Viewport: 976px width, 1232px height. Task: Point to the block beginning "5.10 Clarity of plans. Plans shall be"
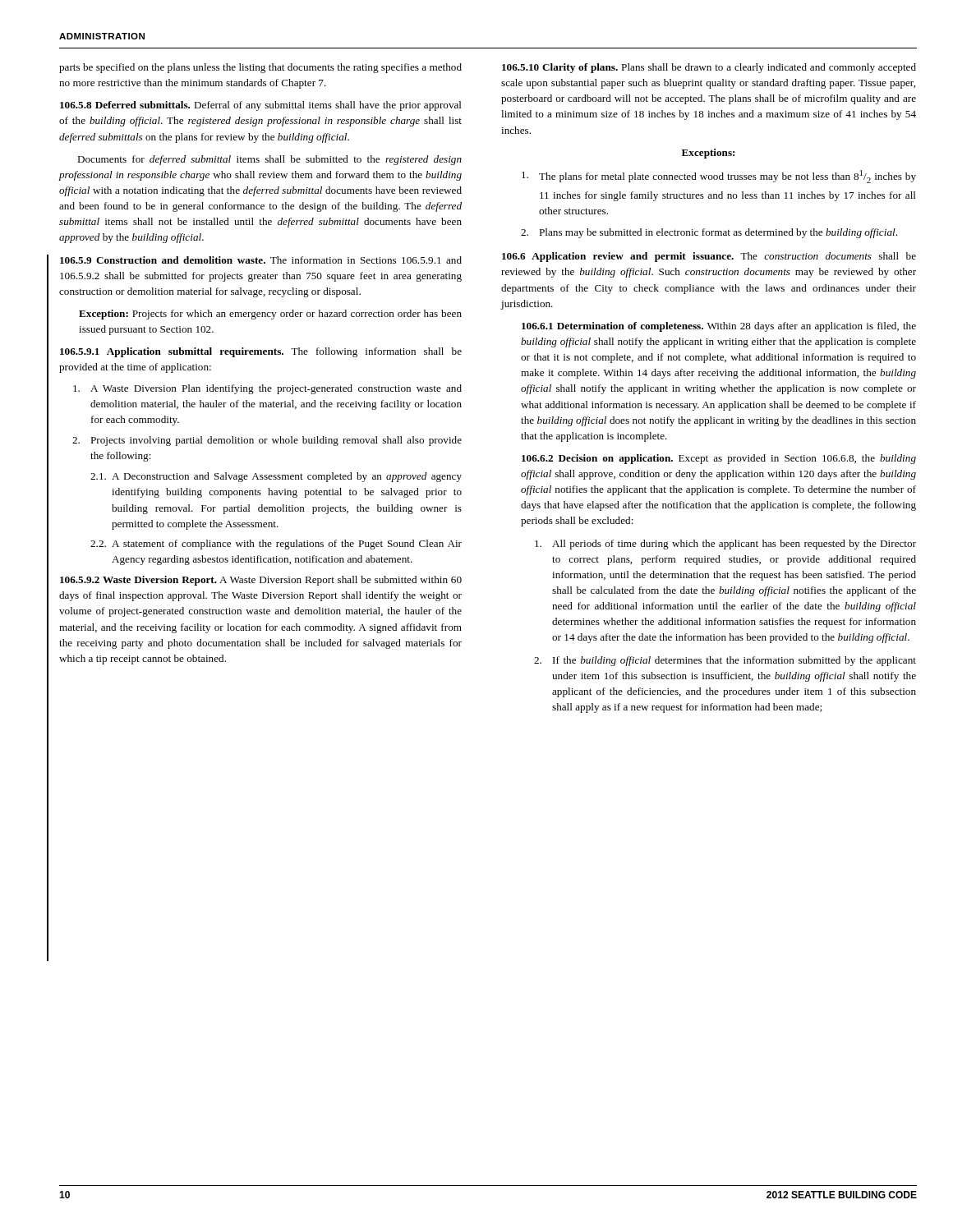tap(709, 98)
